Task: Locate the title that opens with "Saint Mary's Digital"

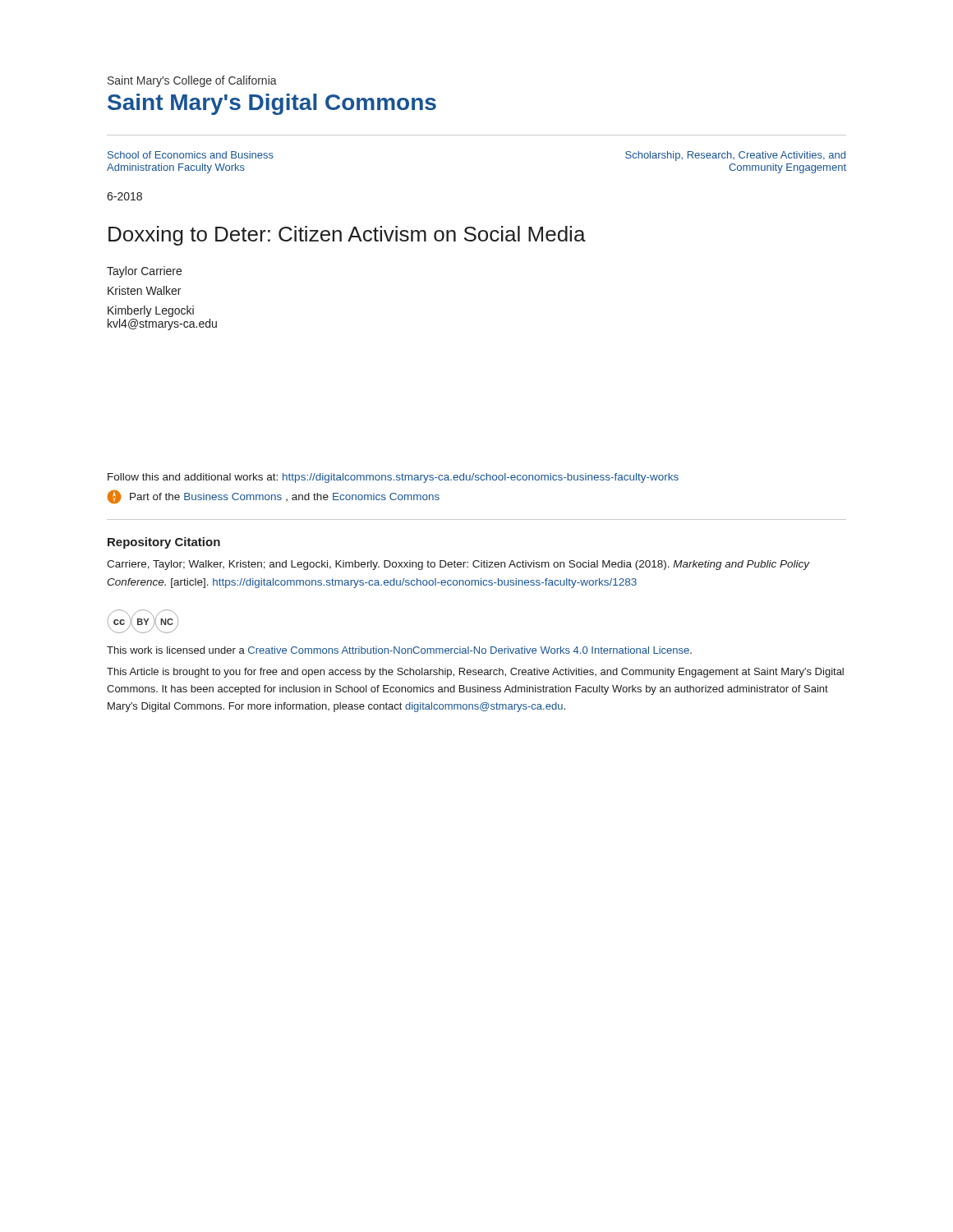Action: coord(272,102)
